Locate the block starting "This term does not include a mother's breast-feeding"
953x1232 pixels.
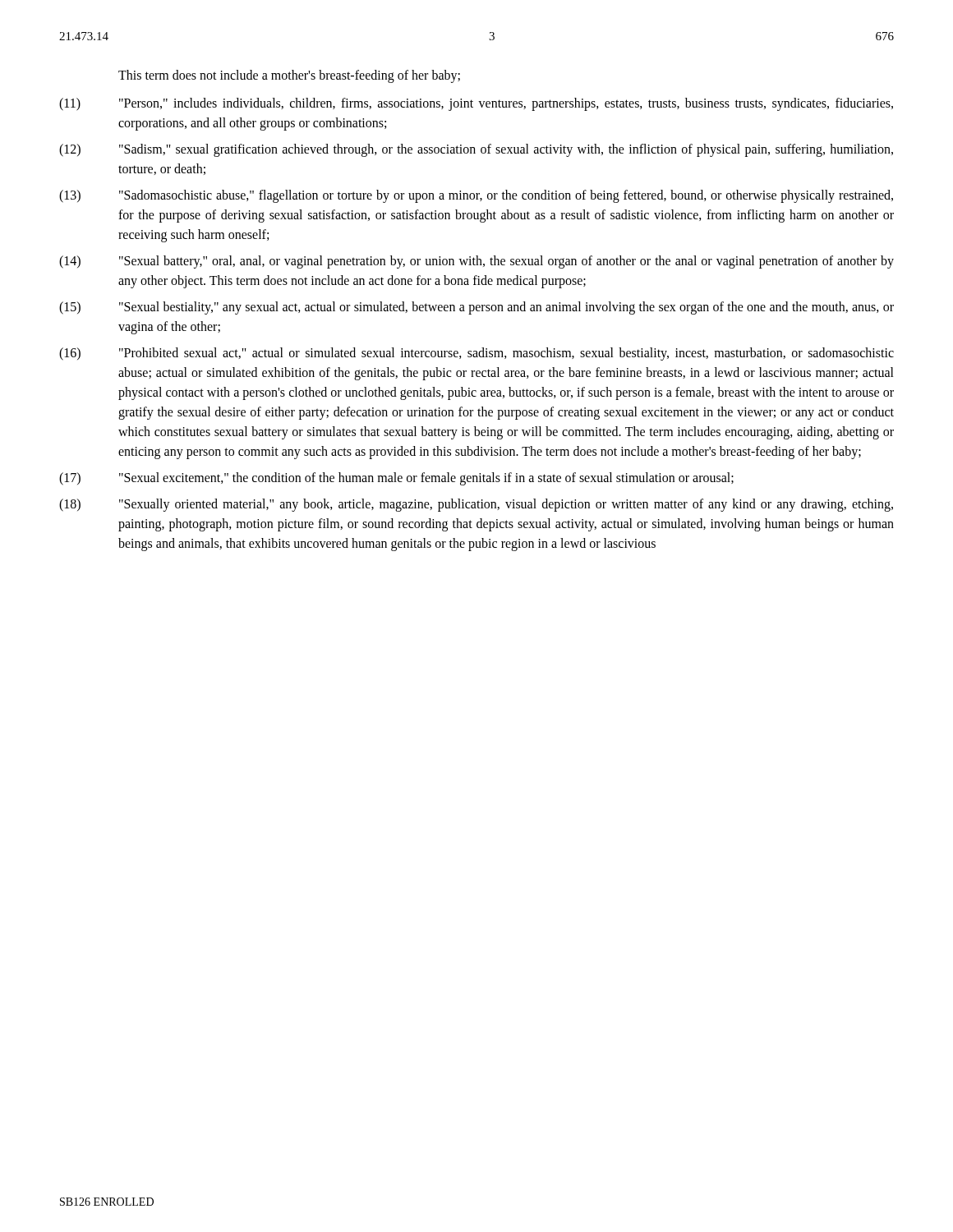[290, 75]
